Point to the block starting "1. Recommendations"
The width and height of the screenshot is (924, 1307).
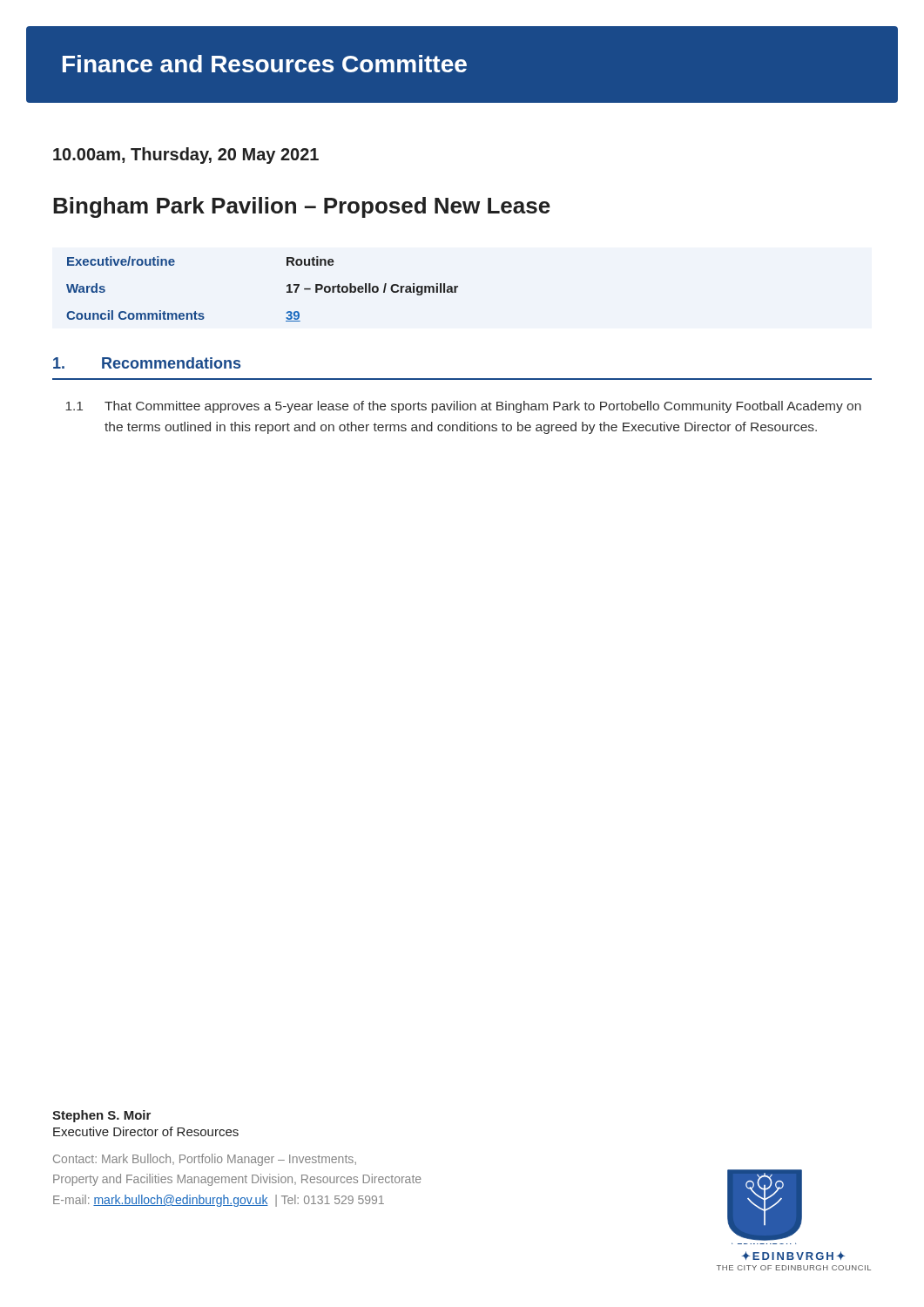pyautogui.click(x=147, y=364)
